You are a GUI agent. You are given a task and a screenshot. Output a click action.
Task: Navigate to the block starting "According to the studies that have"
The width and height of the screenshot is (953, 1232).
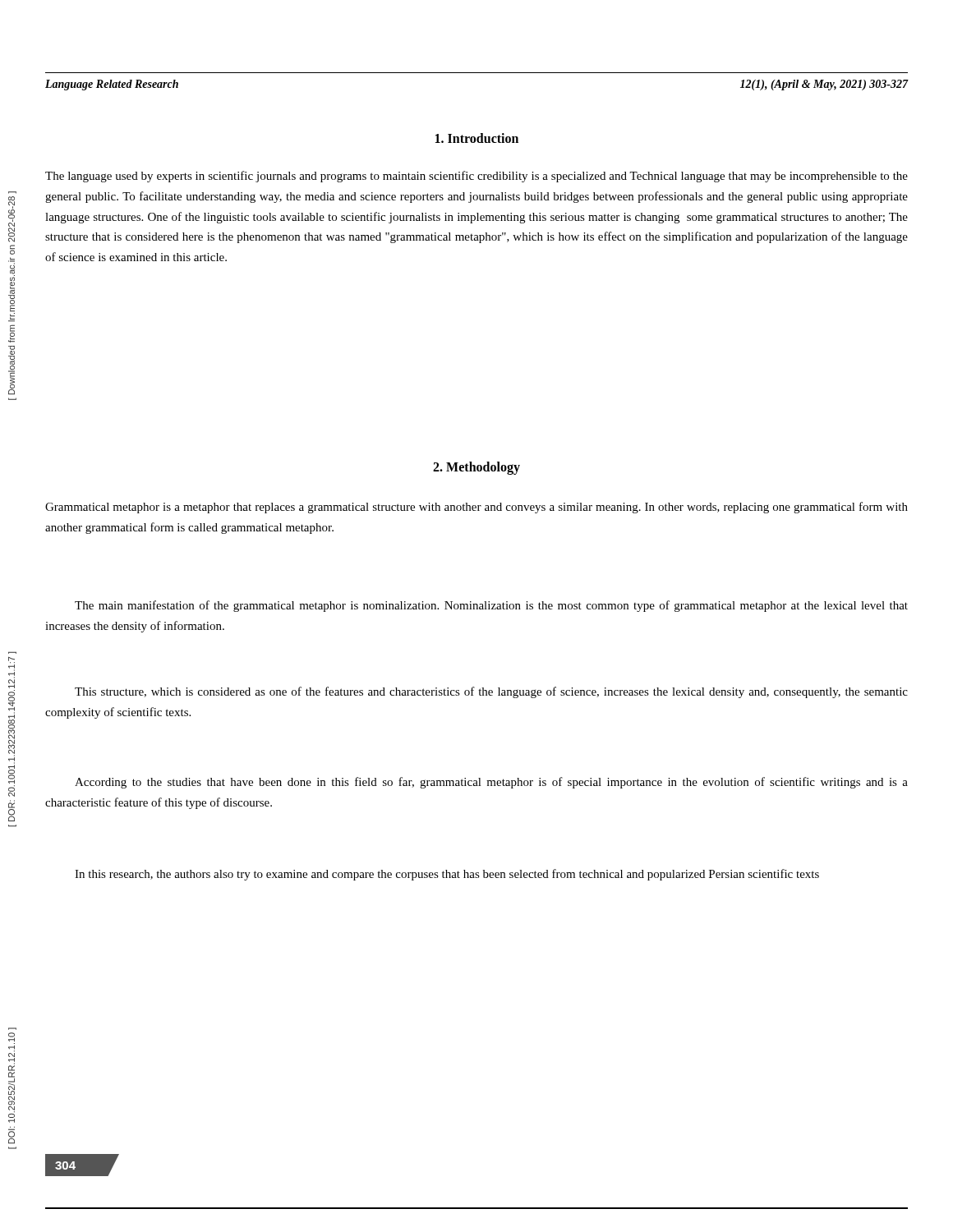point(476,792)
